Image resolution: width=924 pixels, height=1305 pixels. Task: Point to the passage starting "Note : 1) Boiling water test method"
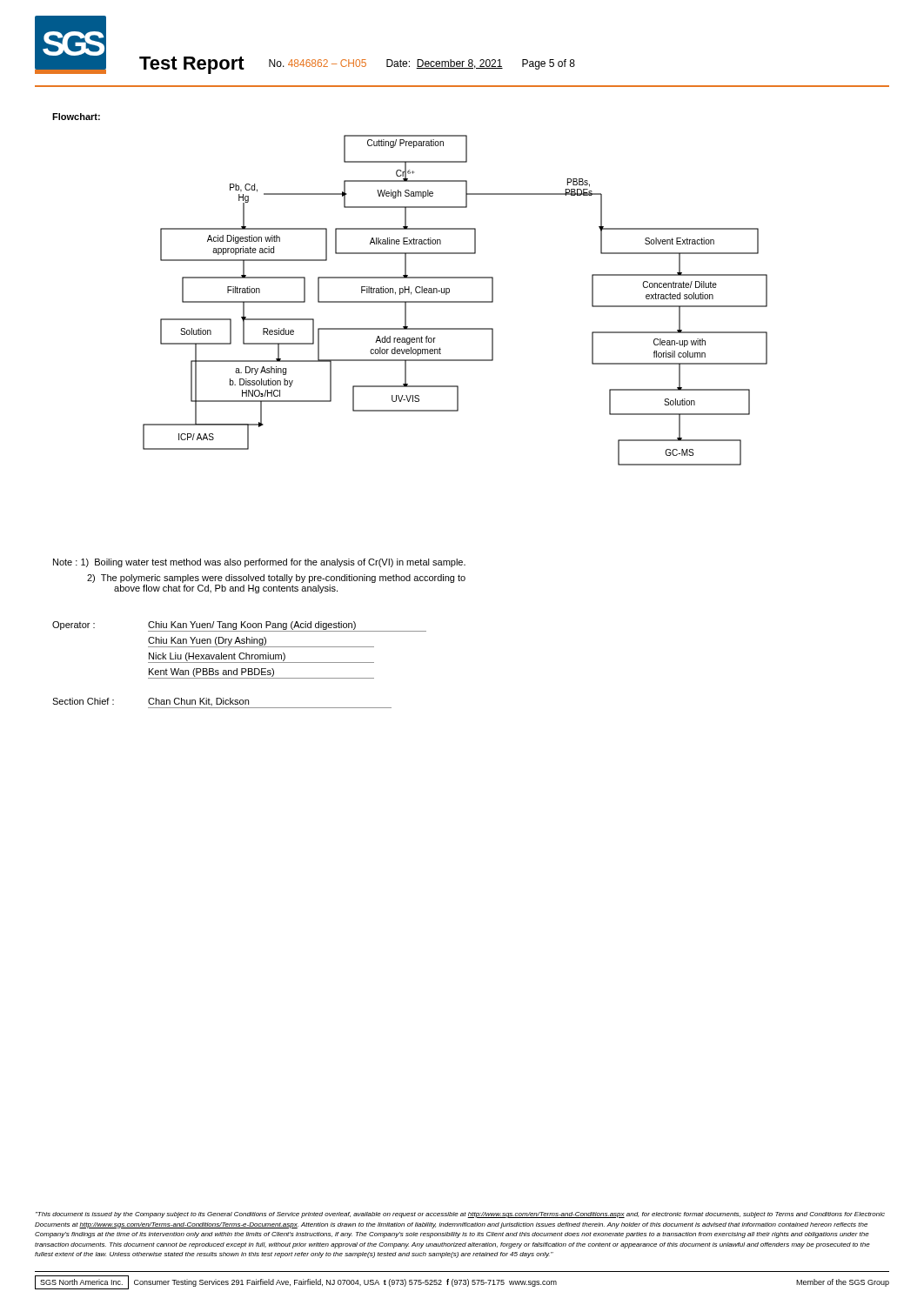[x=259, y=562]
